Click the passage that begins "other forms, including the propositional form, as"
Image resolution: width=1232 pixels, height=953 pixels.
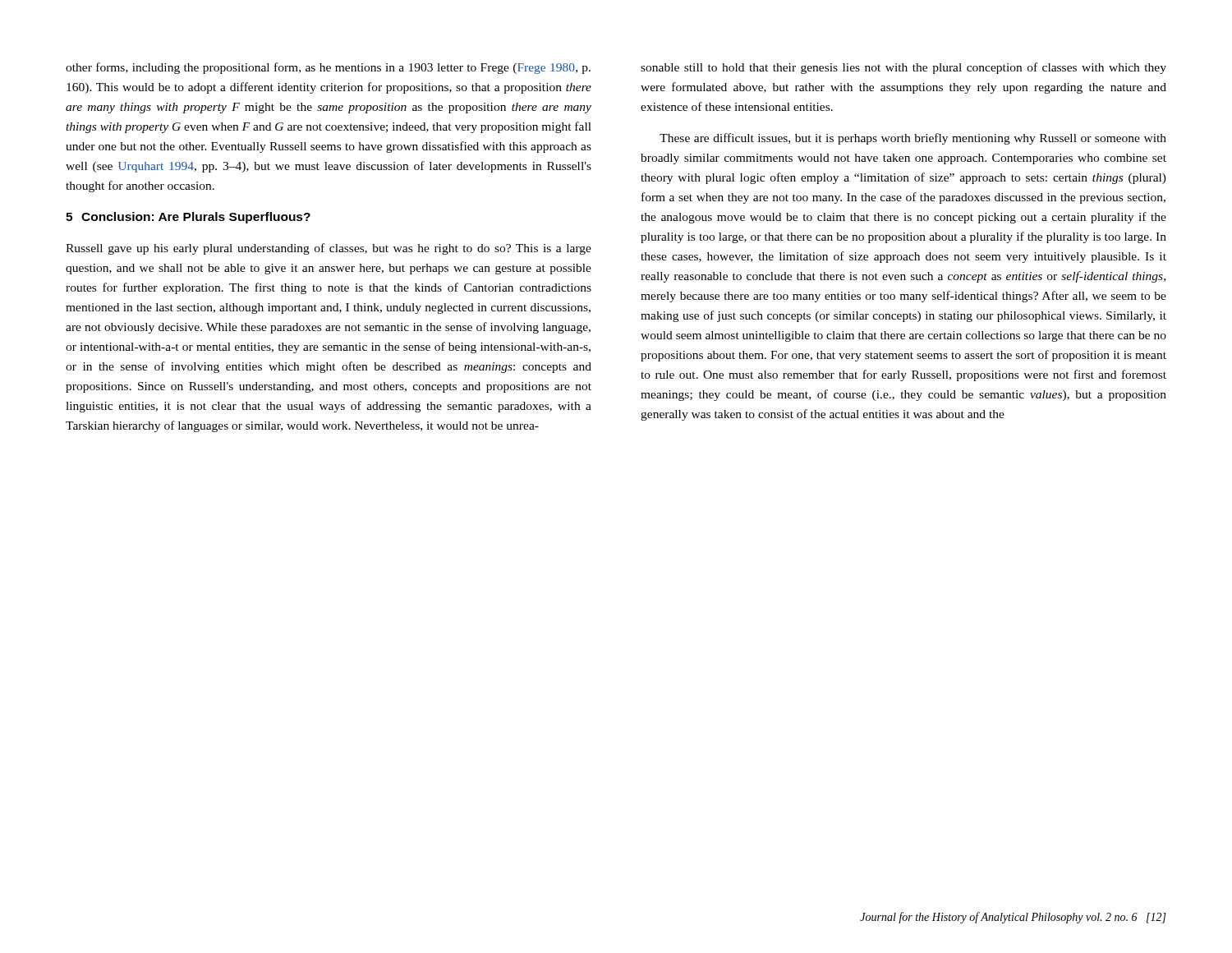pyautogui.click(x=329, y=127)
